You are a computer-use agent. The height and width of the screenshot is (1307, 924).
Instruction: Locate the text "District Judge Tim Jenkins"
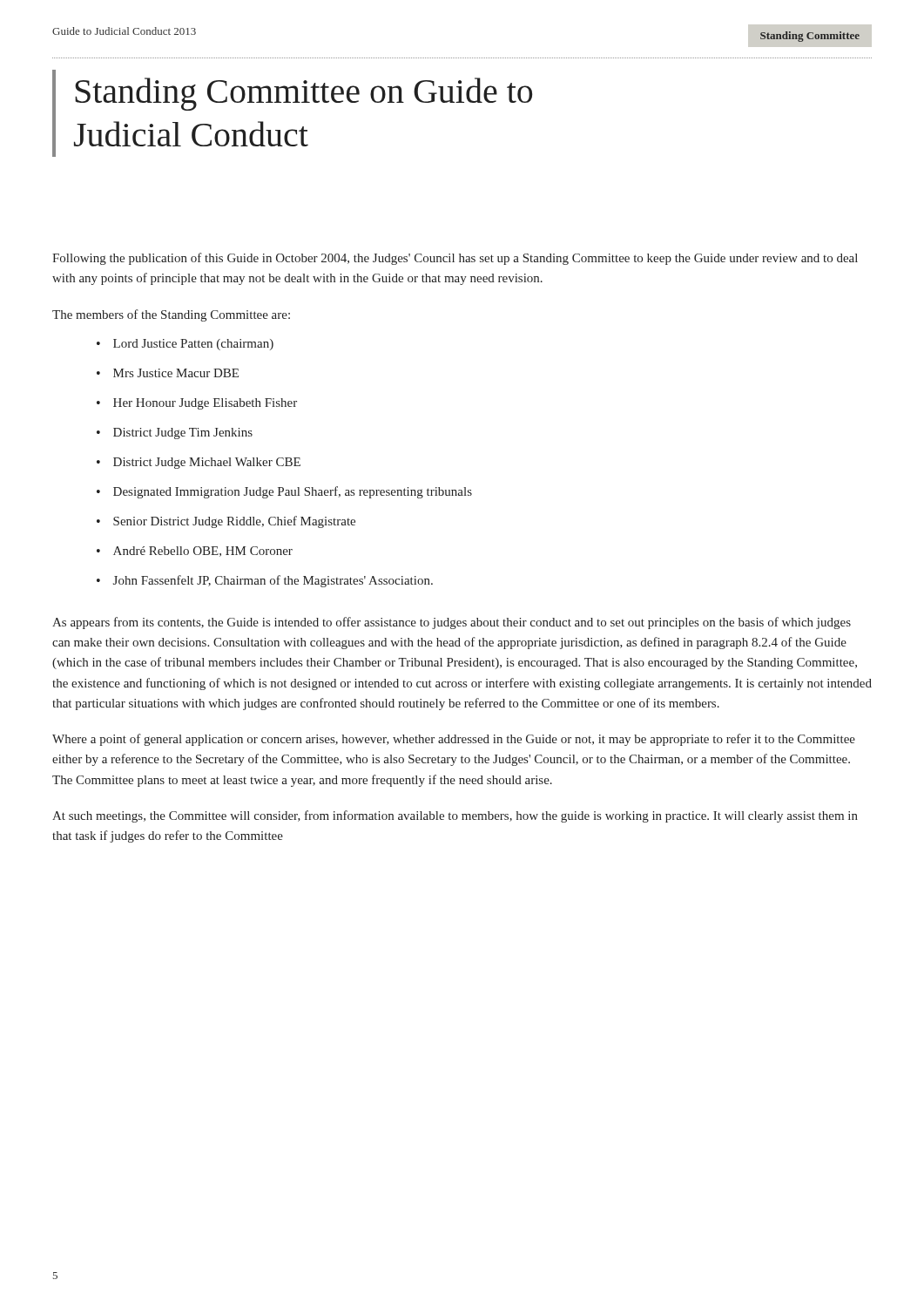(183, 432)
